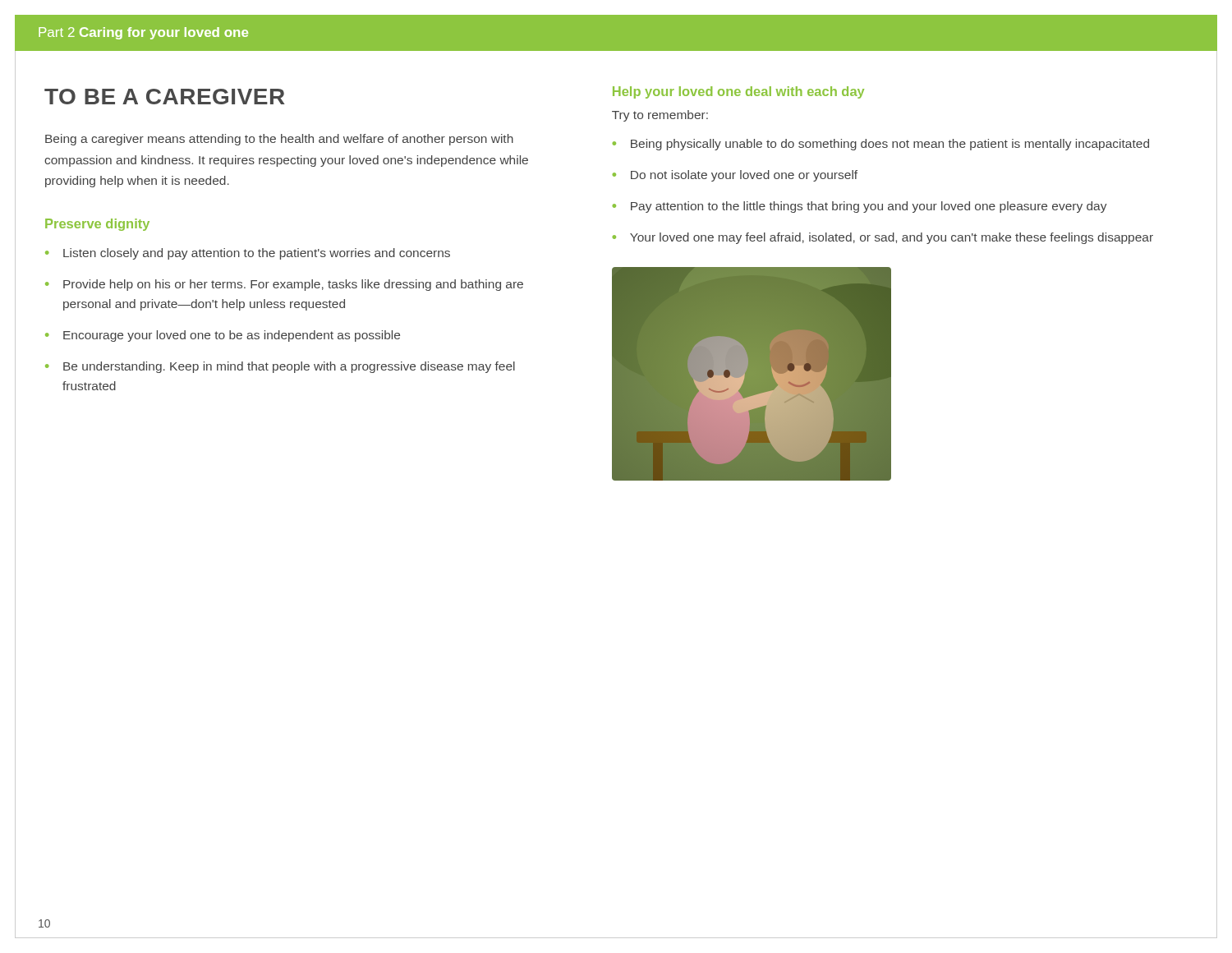
Task: Point to "Do not isolate your loved one or yourself"
Action: (x=744, y=175)
